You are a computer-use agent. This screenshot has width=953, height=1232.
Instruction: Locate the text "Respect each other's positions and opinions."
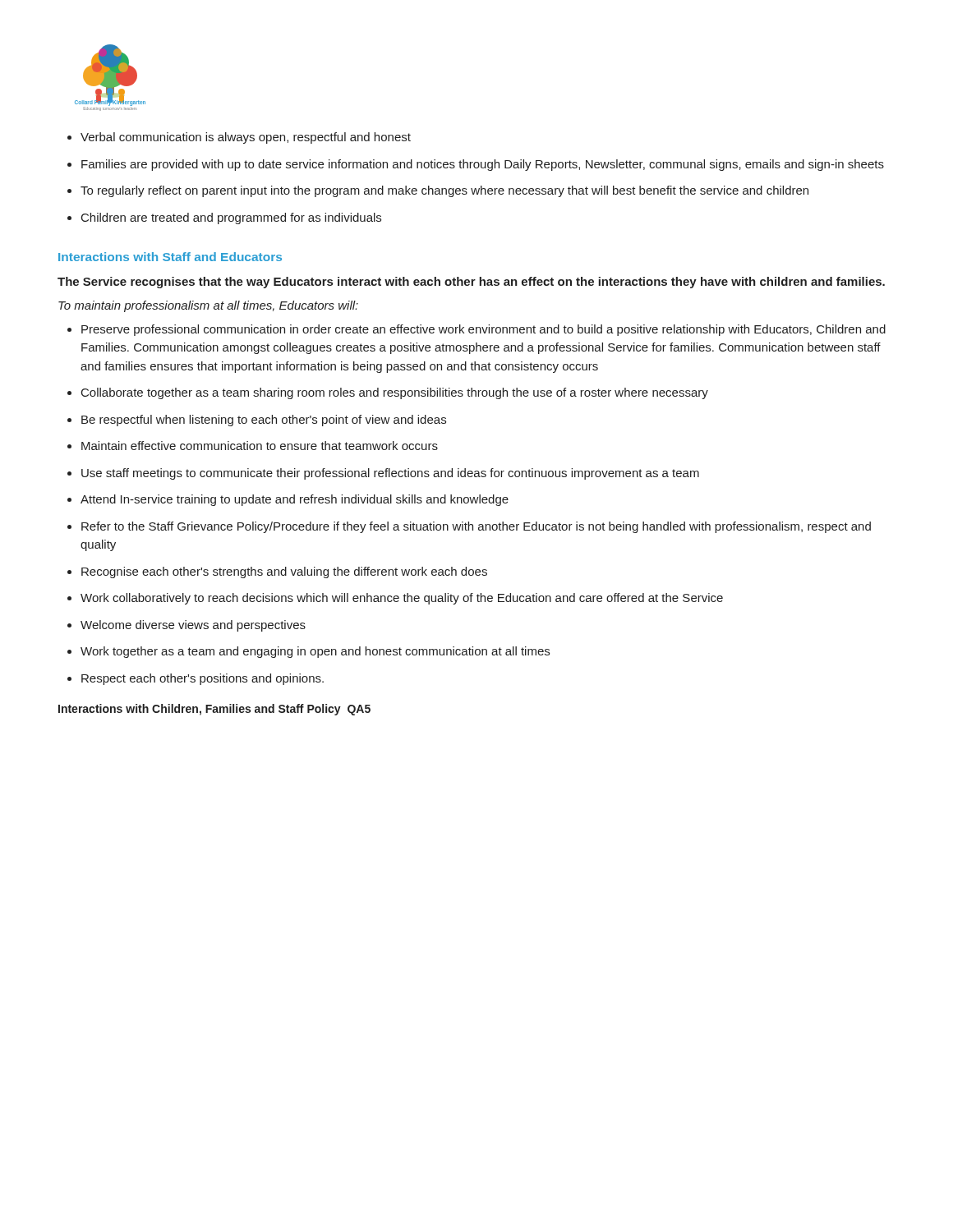[203, 678]
